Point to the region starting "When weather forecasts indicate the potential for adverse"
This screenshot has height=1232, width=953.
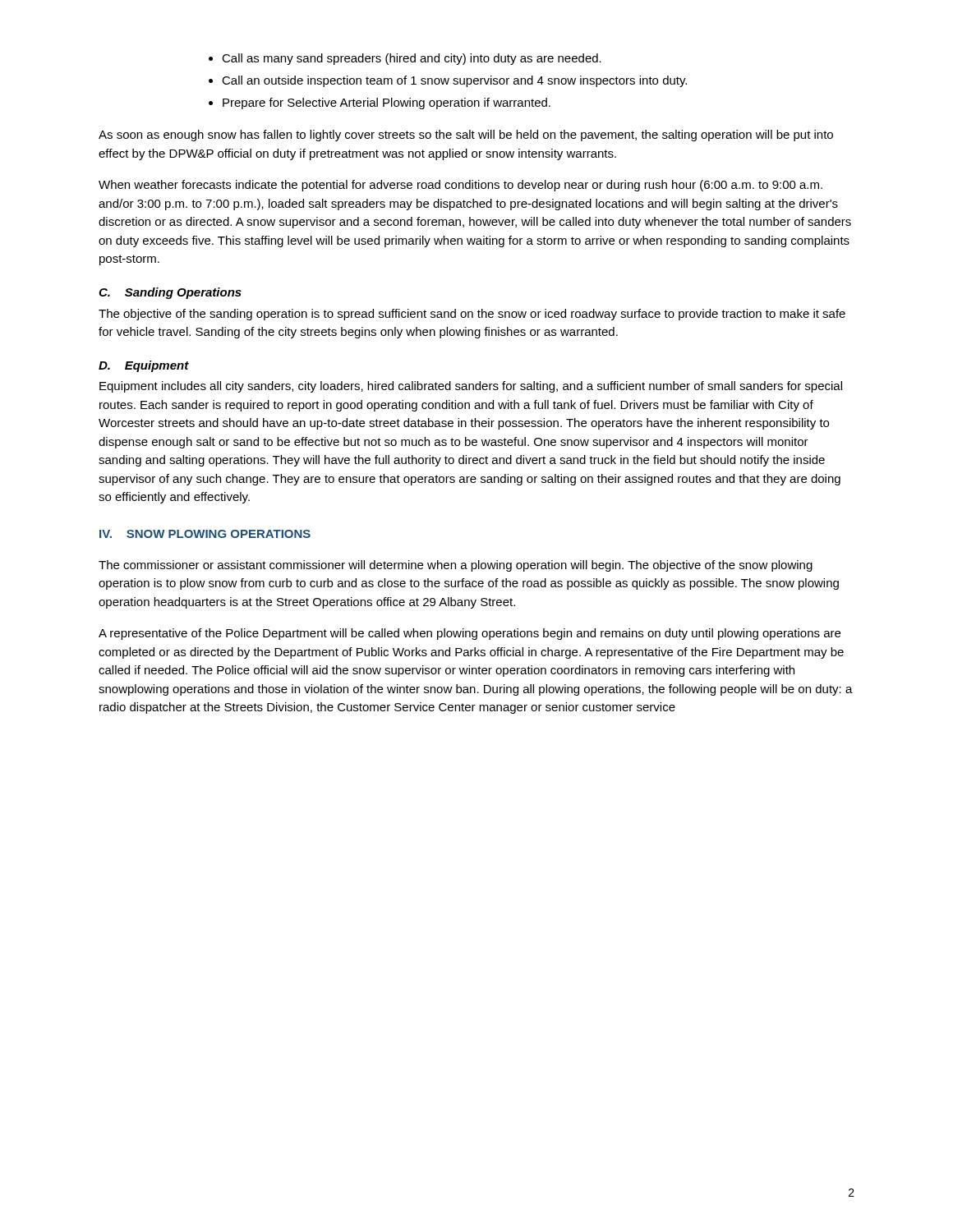click(x=475, y=222)
